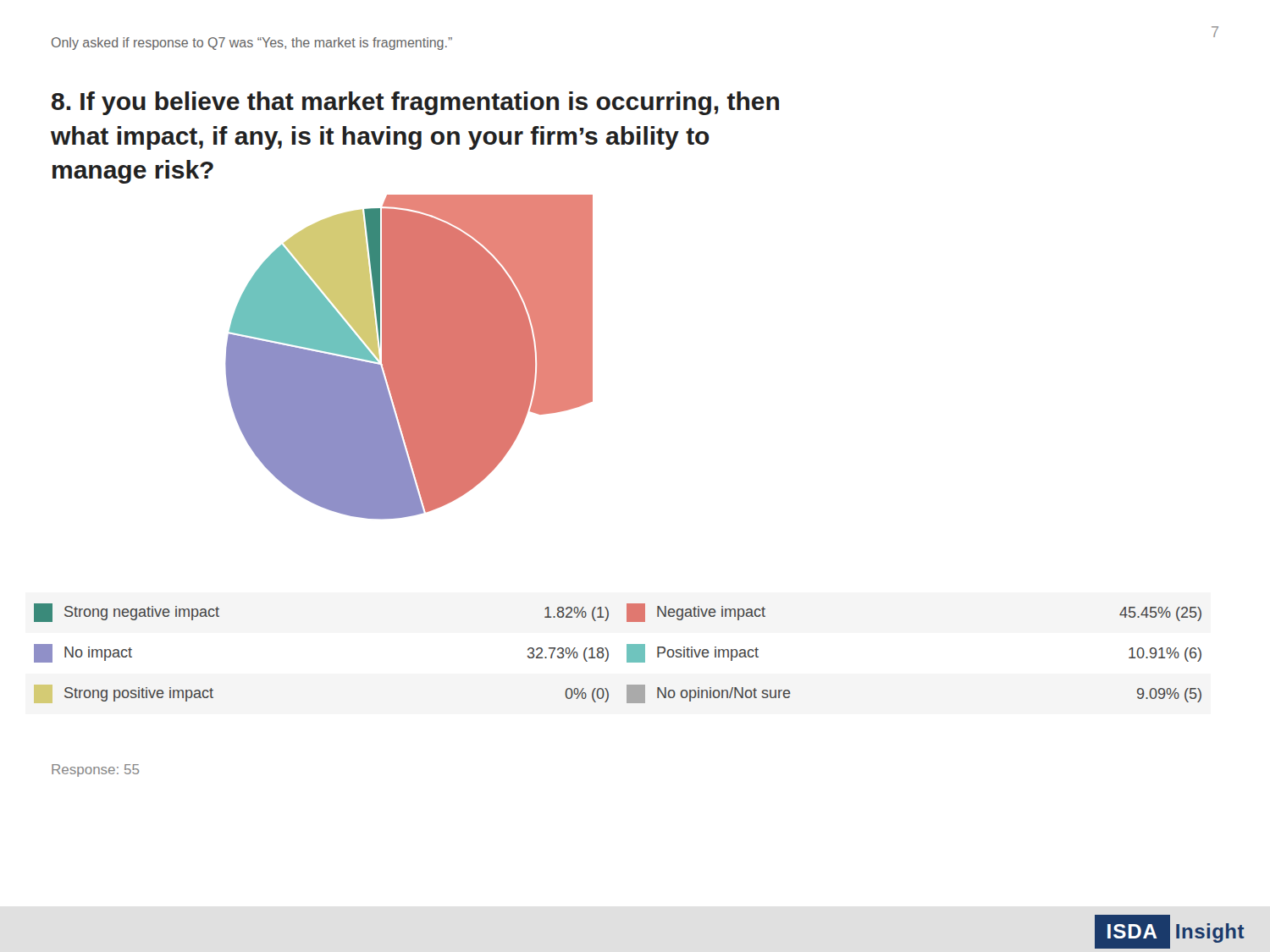This screenshot has width=1270, height=952.
Task: Point to the region starting "Response: 55"
Action: pyautogui.click(x=95, y=770)
